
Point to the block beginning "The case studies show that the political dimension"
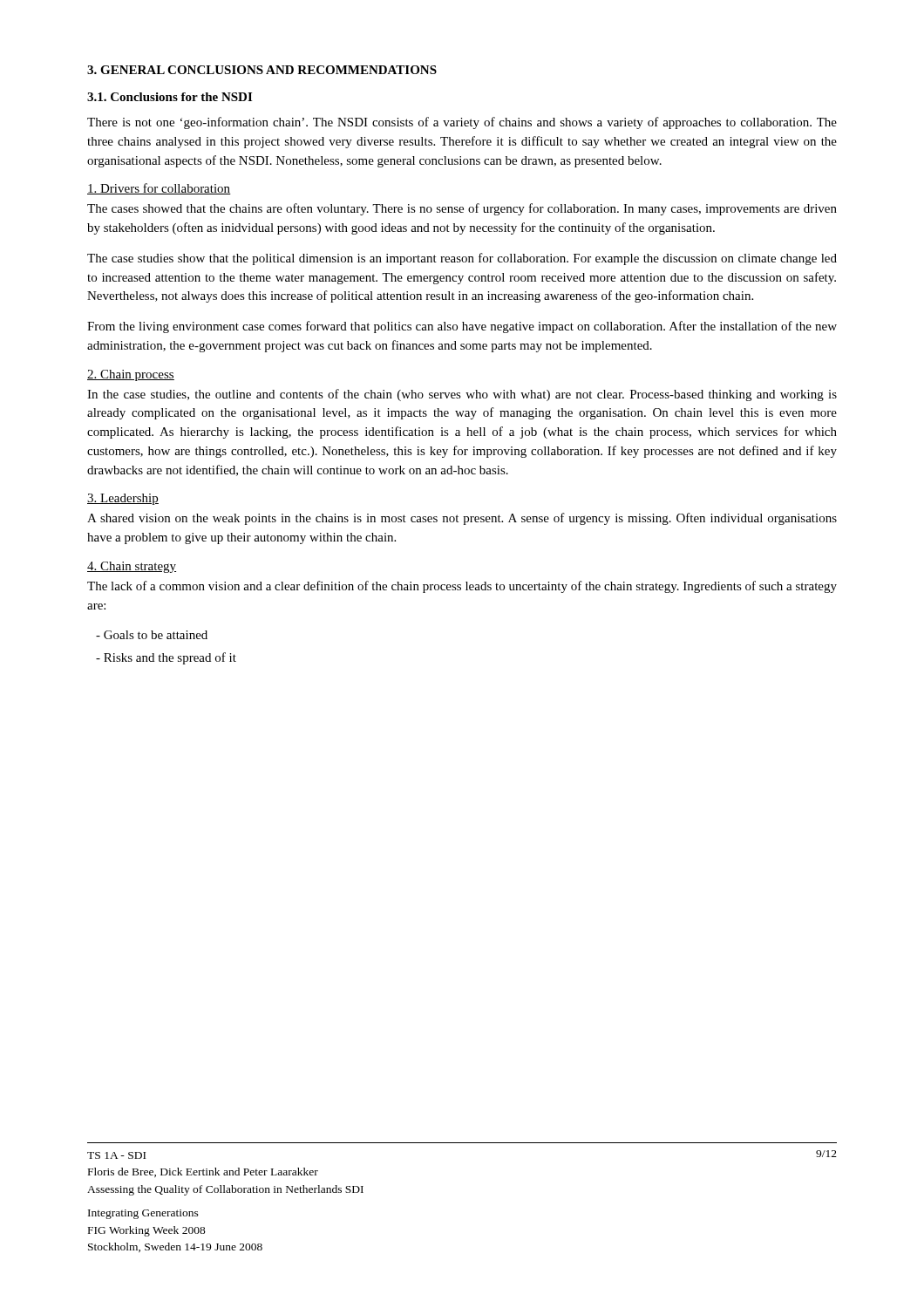[x=462, y=277]
